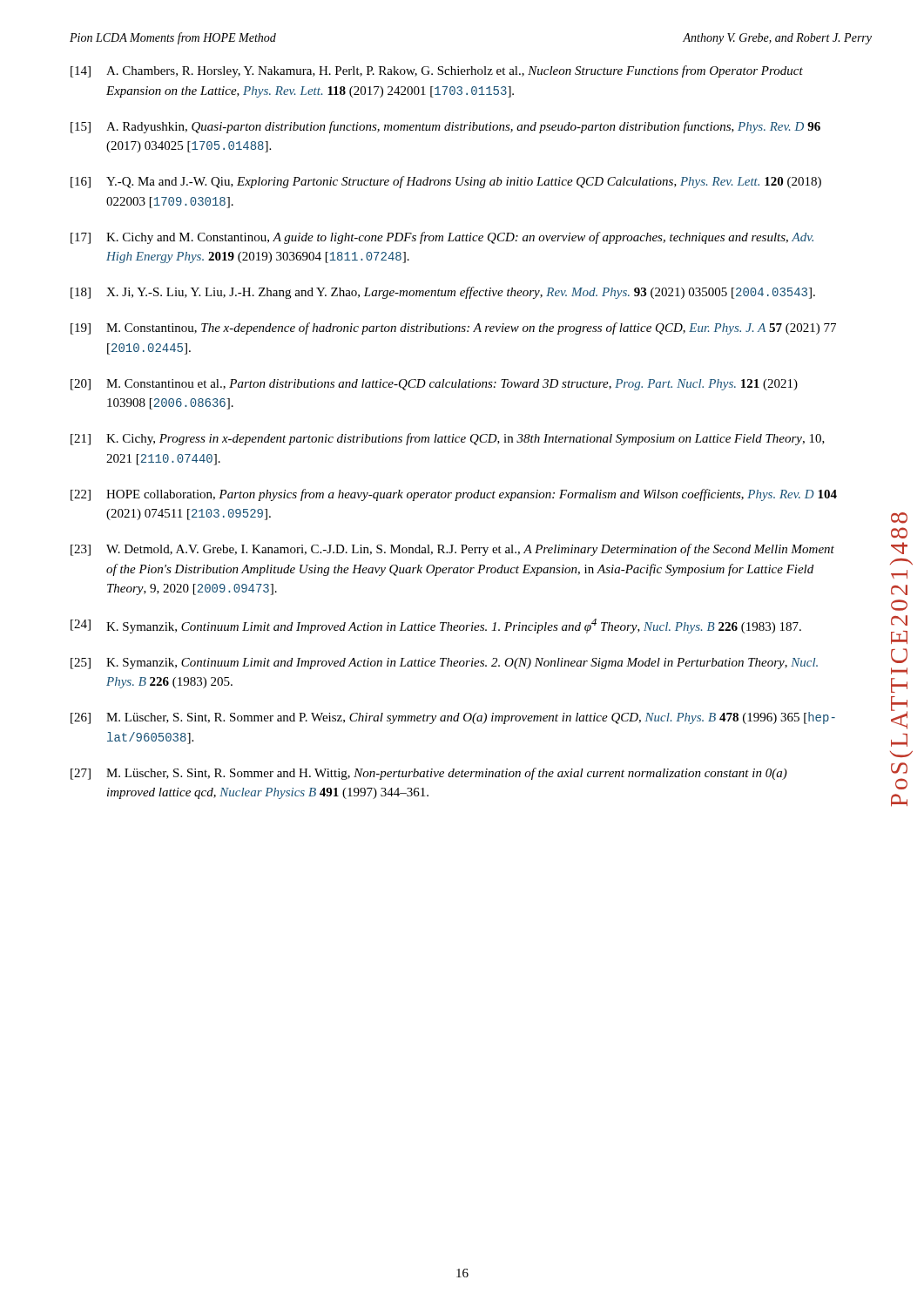924x1307 pixels.
Task: Select the text block starting "[19] M. Constantinou, The x-dependence of hadronic parton"
Action: [x=453, y=338]
